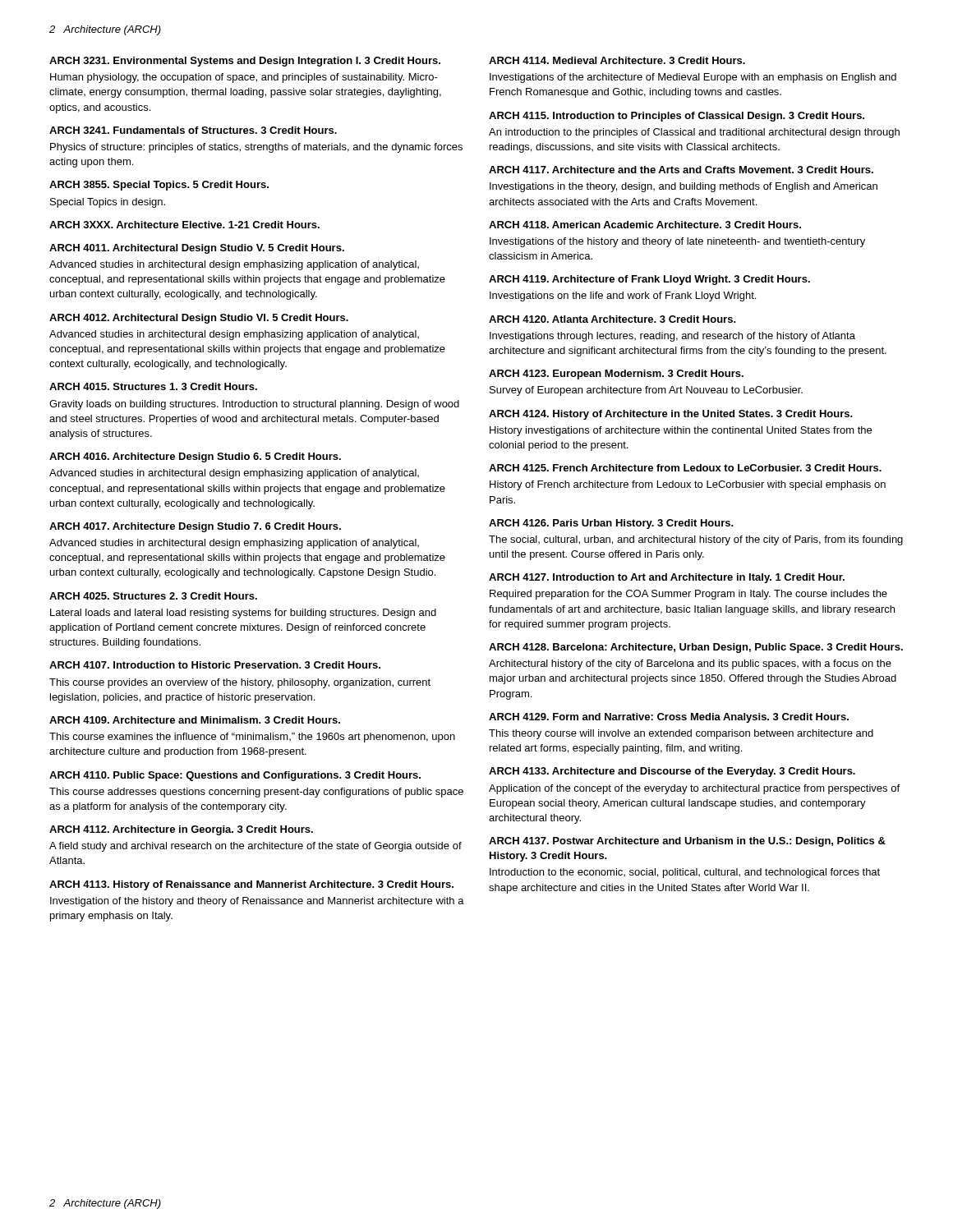
Task: Navigate to the element starting "ARCH 4025. Structures 2."
Action: pos(257,620)
